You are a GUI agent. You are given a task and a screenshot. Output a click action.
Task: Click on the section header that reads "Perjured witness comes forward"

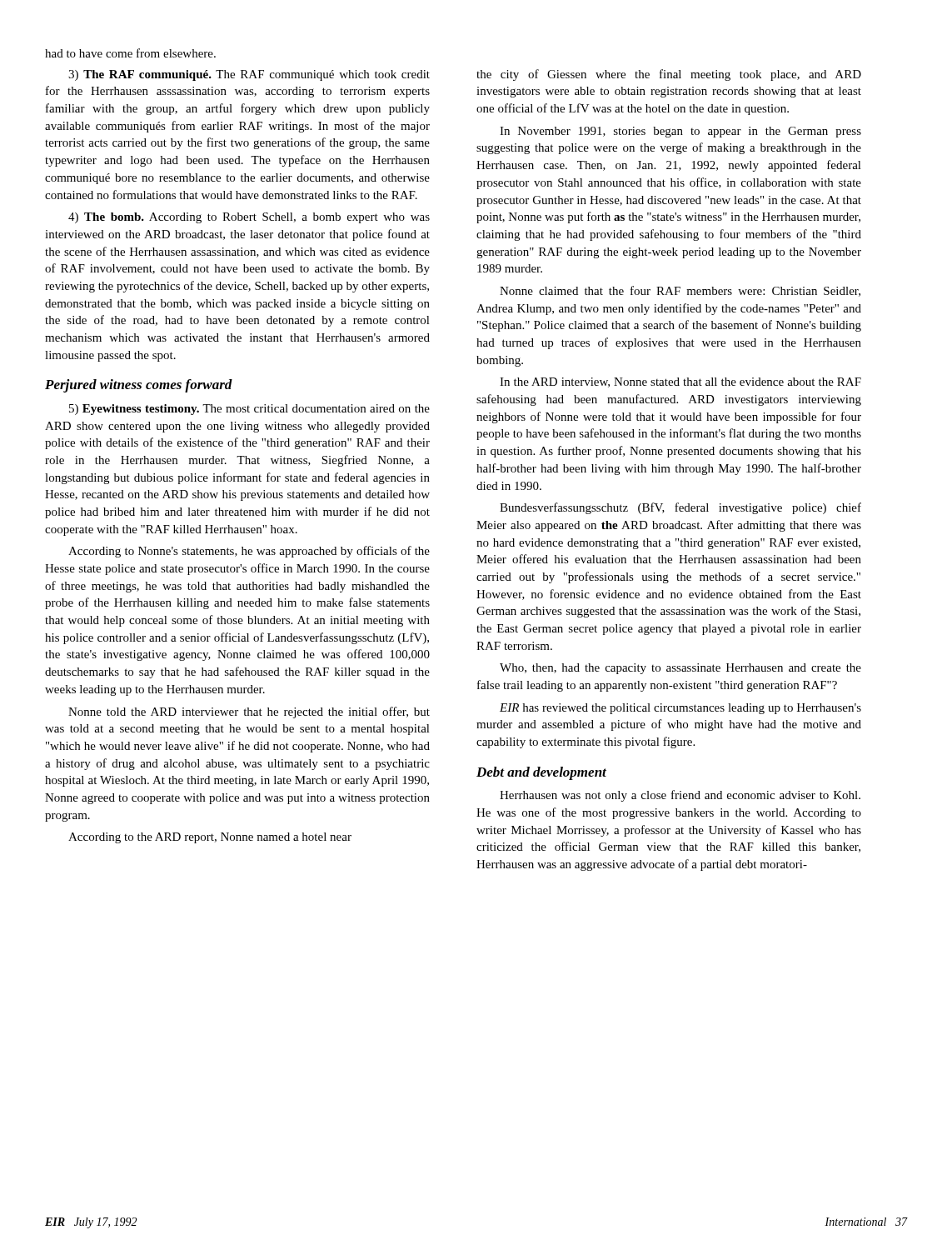click(138, 385)
